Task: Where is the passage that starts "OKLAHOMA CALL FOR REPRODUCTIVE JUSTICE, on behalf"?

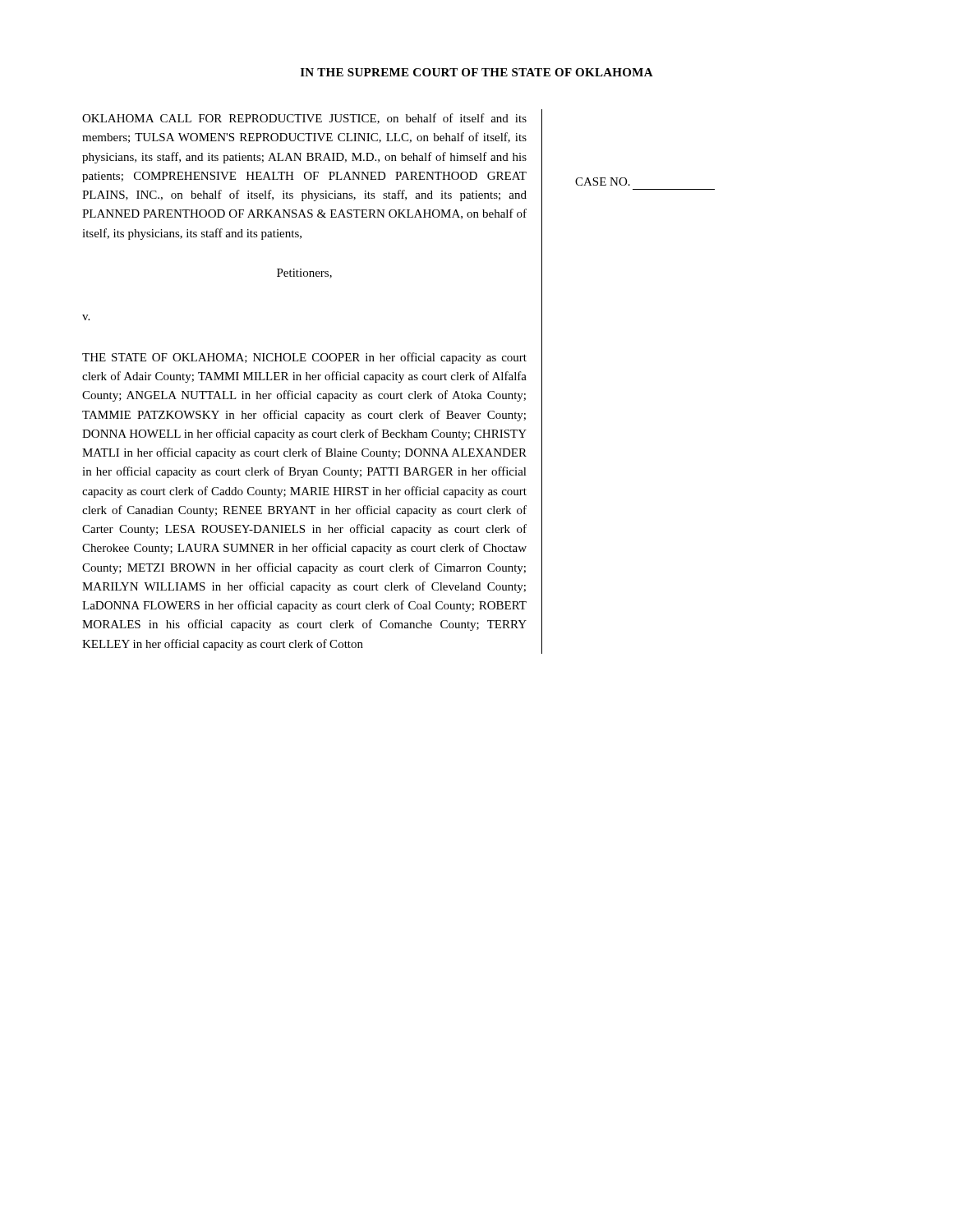Action: [304, 176]
